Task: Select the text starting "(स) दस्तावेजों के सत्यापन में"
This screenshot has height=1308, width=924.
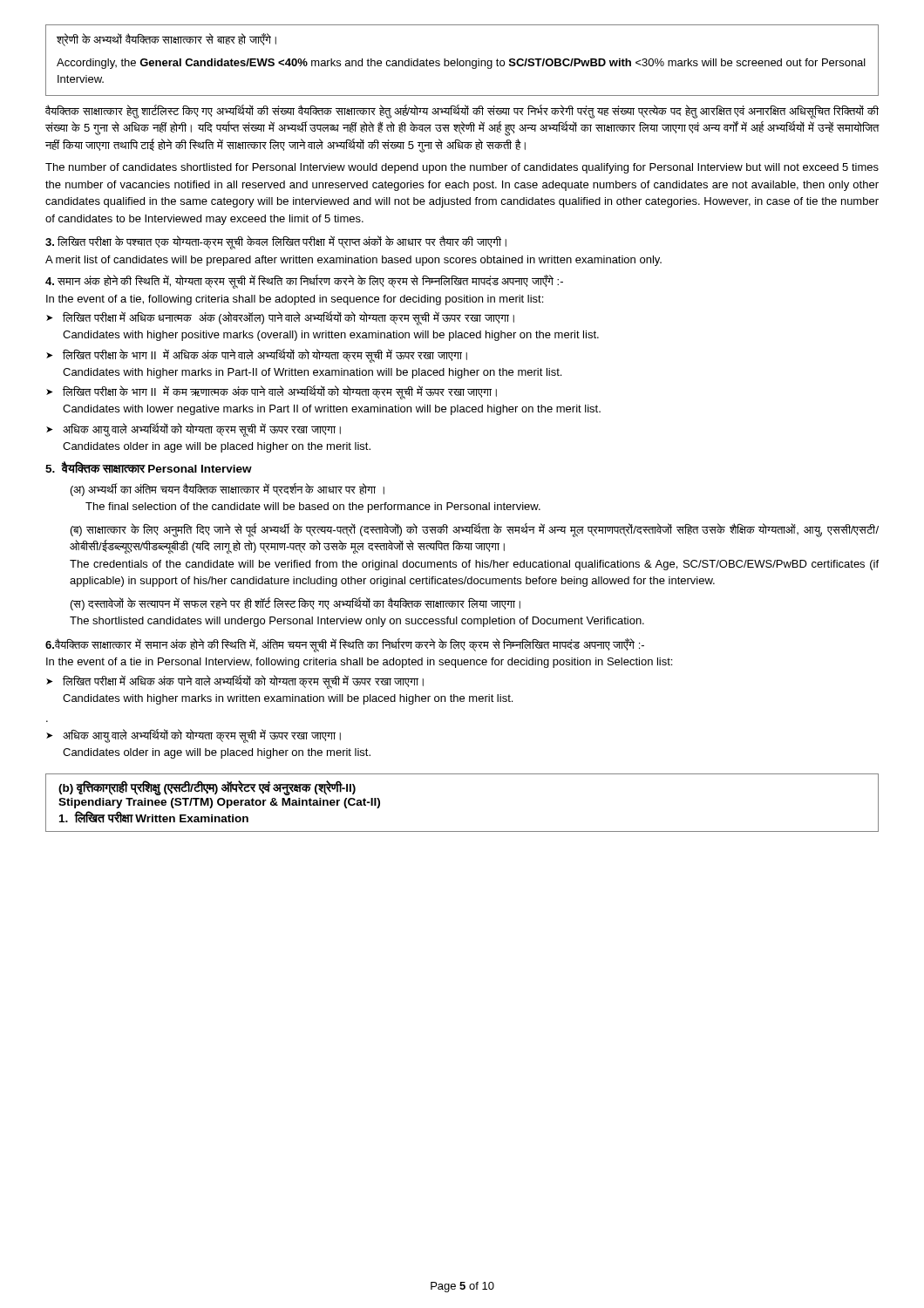Action: coord(357,612)
